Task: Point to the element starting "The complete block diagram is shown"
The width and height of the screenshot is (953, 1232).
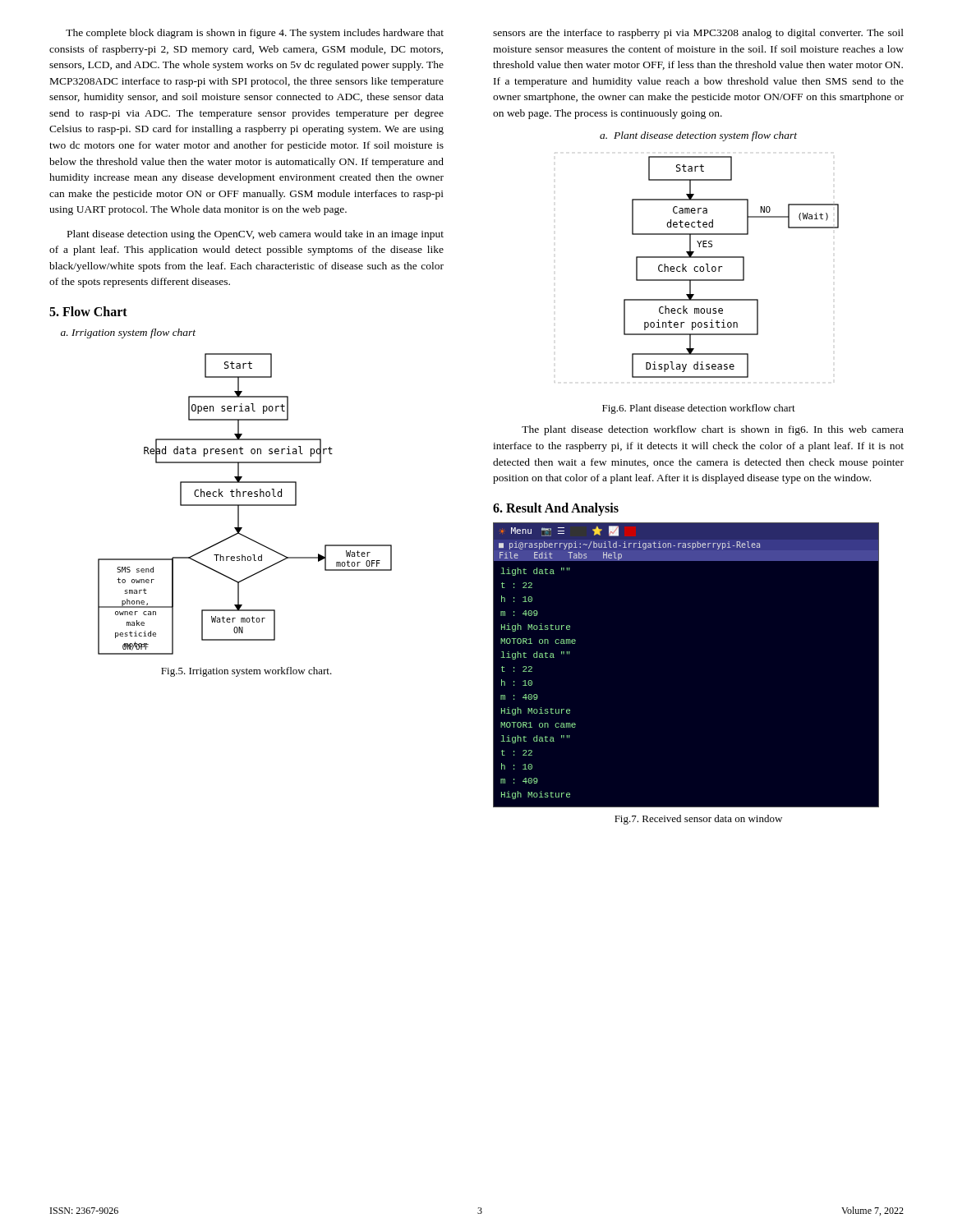Action: tap(246, 121)
